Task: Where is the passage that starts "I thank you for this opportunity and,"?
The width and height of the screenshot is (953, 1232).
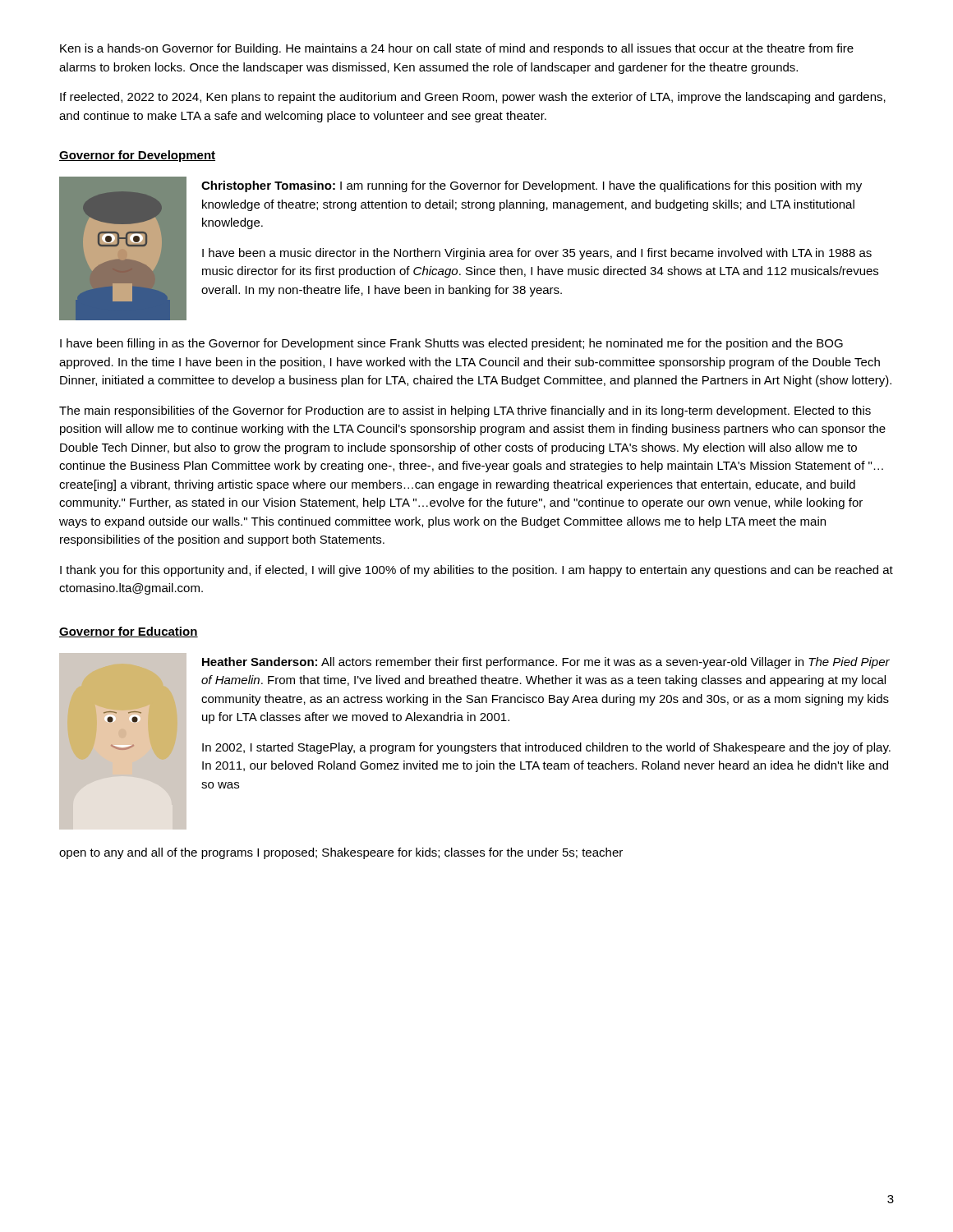Action: coord(476,579)
